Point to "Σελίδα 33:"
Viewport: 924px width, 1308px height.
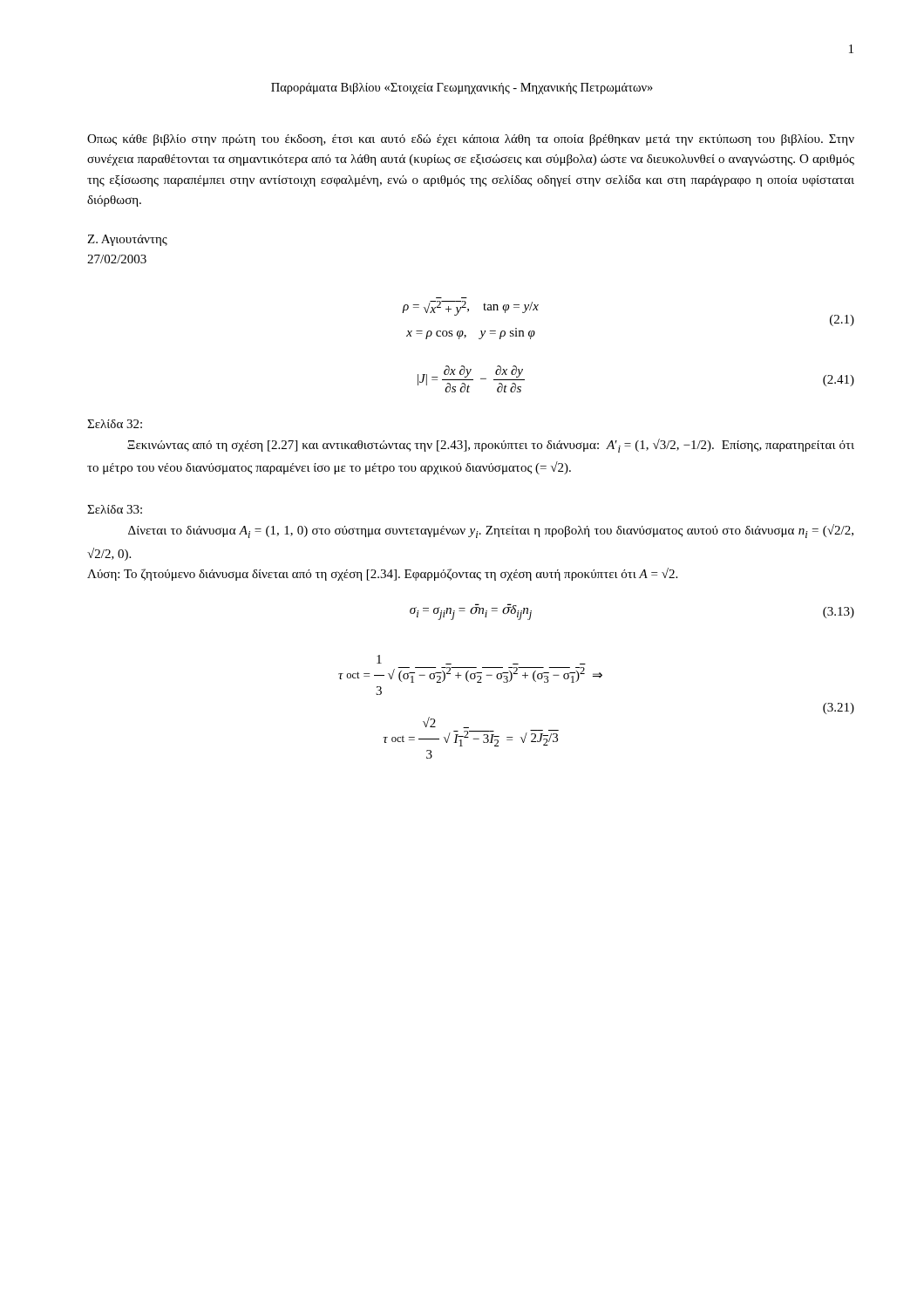[x=115, y=509]
